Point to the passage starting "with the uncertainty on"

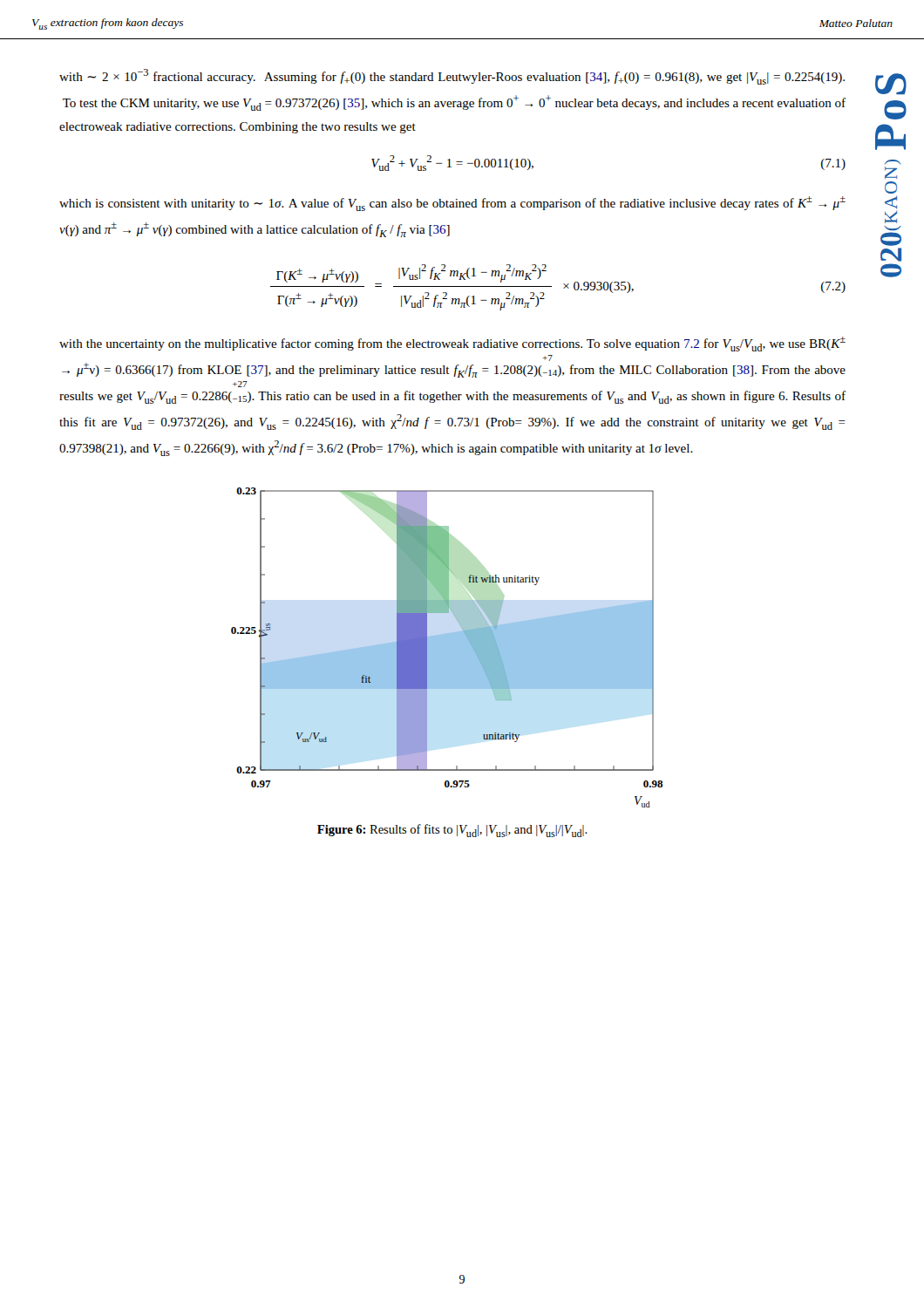pos(452,396)
